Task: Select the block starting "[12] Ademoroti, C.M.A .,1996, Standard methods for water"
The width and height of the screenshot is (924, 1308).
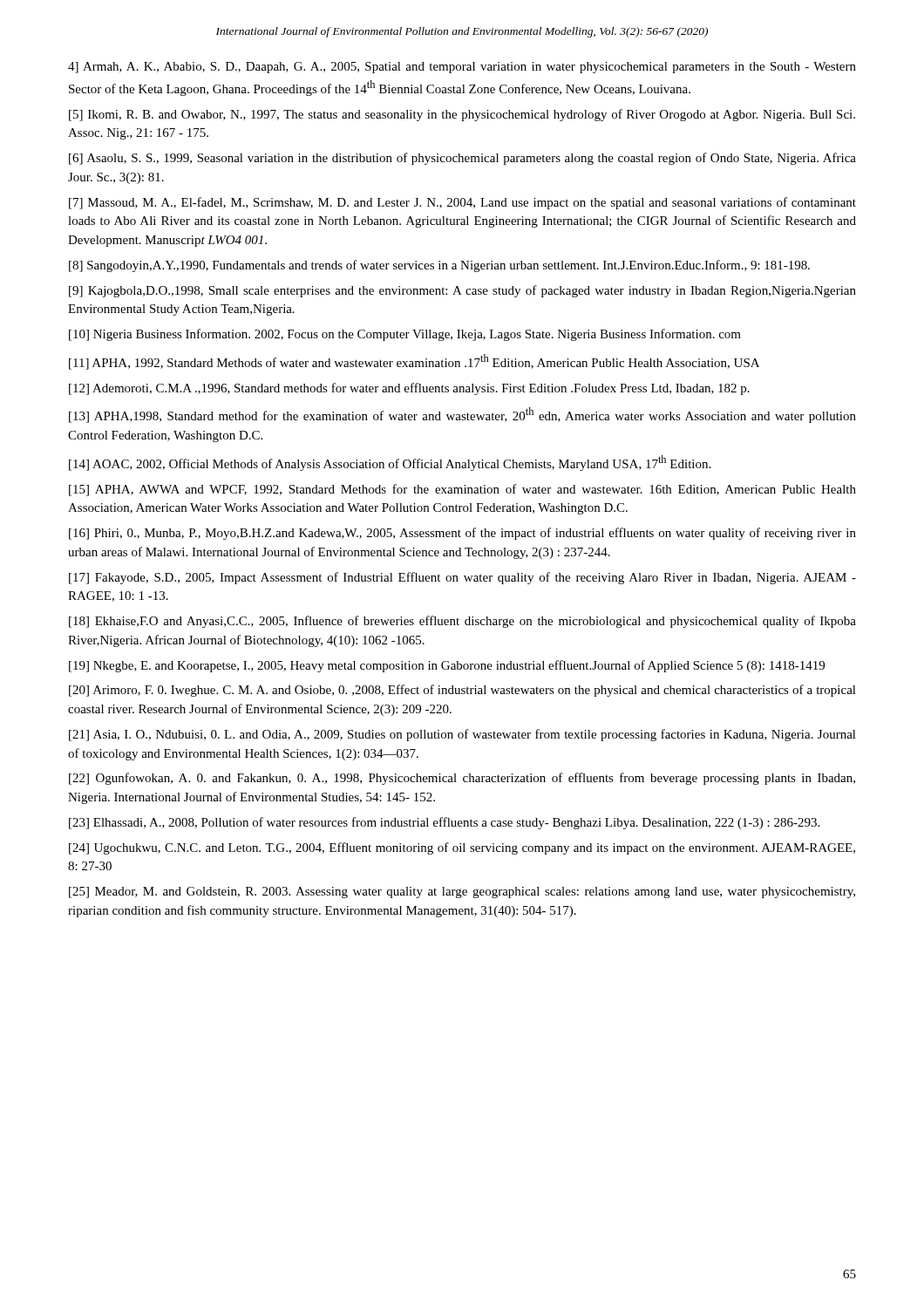Action: point(409,388)
